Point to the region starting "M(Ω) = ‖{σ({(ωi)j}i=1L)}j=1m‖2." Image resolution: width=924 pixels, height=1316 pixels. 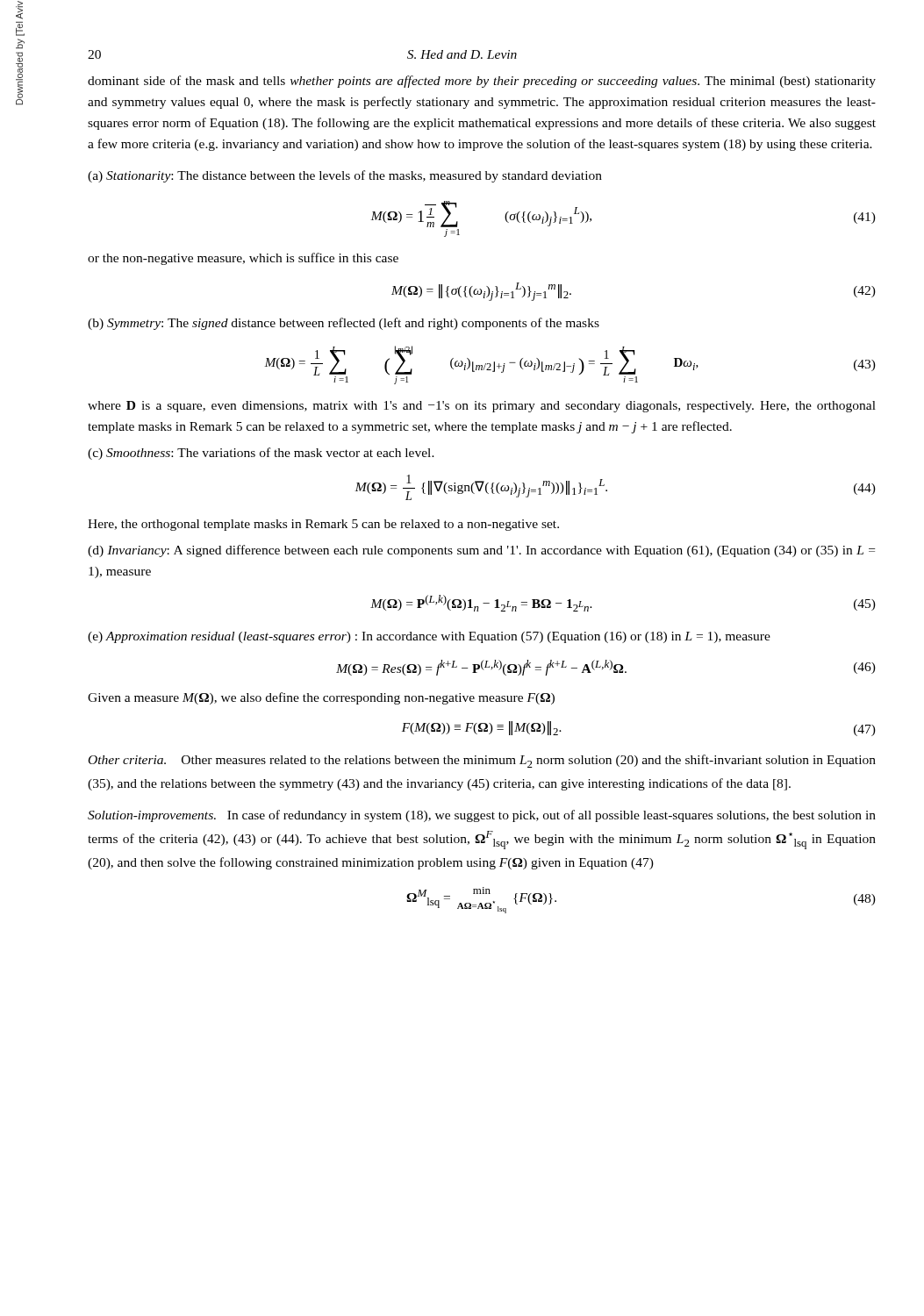point(475,291)
